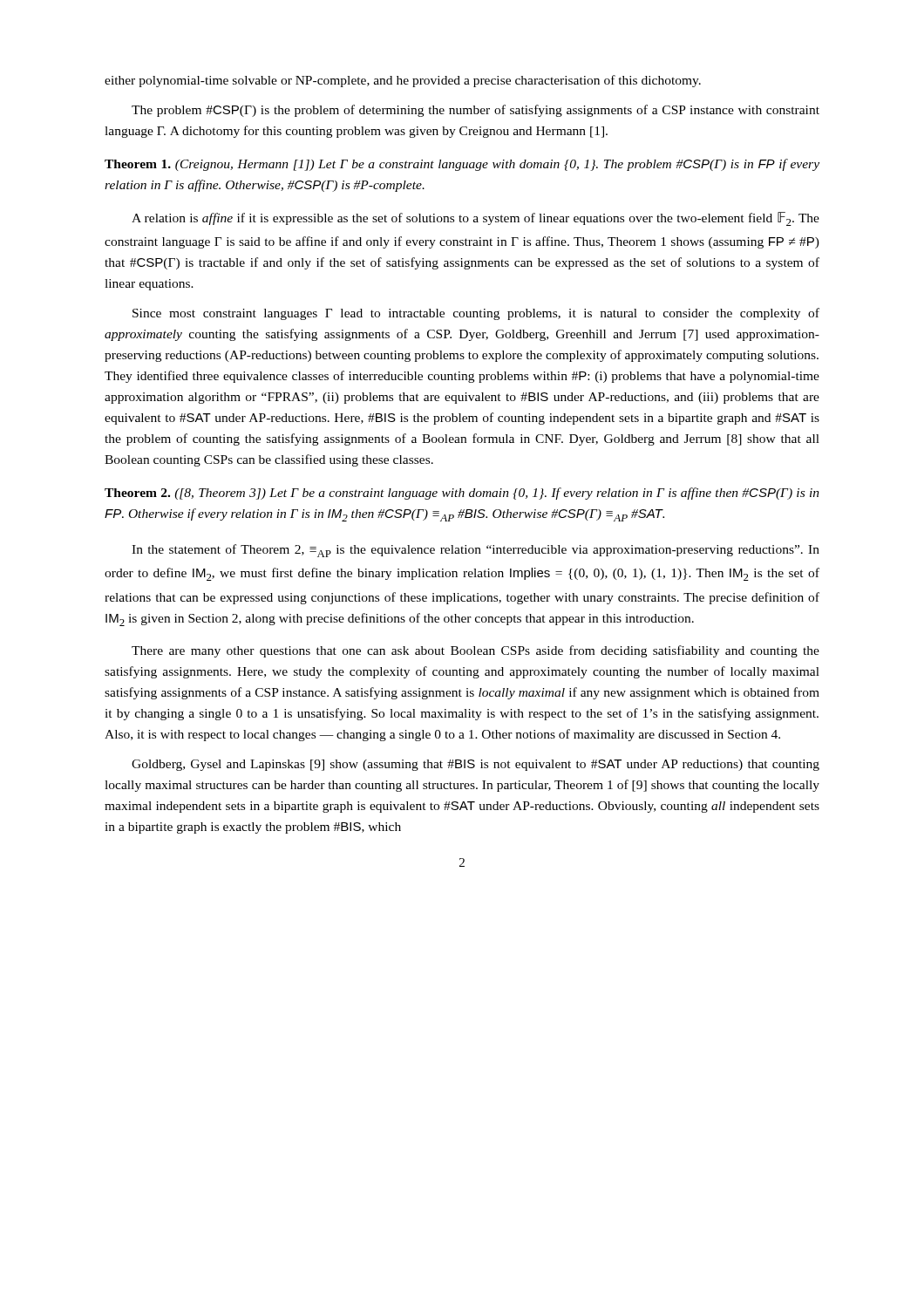Image resolution: width=924 pixels, height=1308 pixels.
Task: Find the text block that reads "Since most constraint"
Action: pyautogui.click(x=462, y=387)
